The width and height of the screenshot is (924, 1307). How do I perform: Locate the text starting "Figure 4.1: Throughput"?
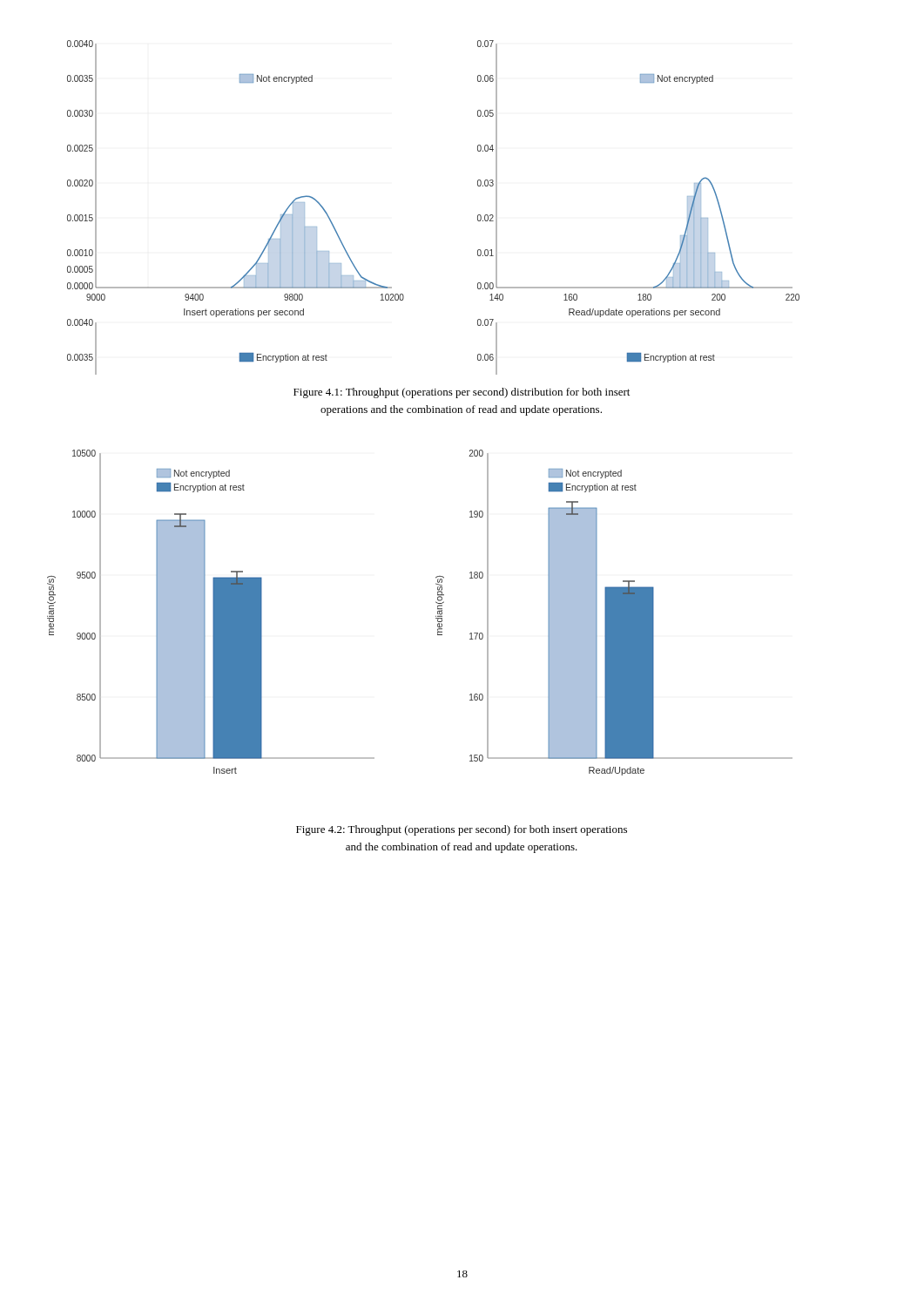click(x=462, y=400)
